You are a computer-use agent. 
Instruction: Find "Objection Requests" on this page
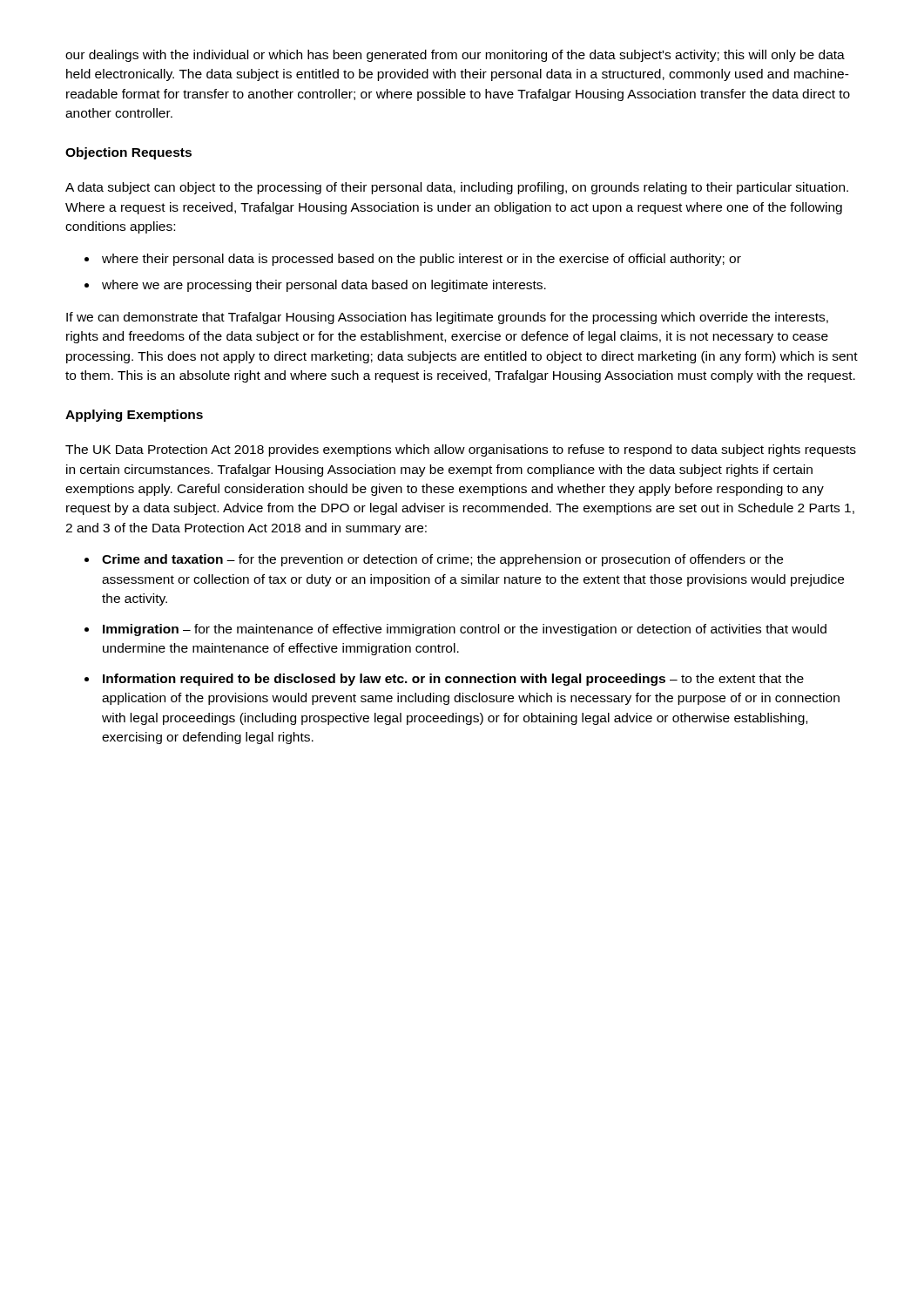[129, 152]
